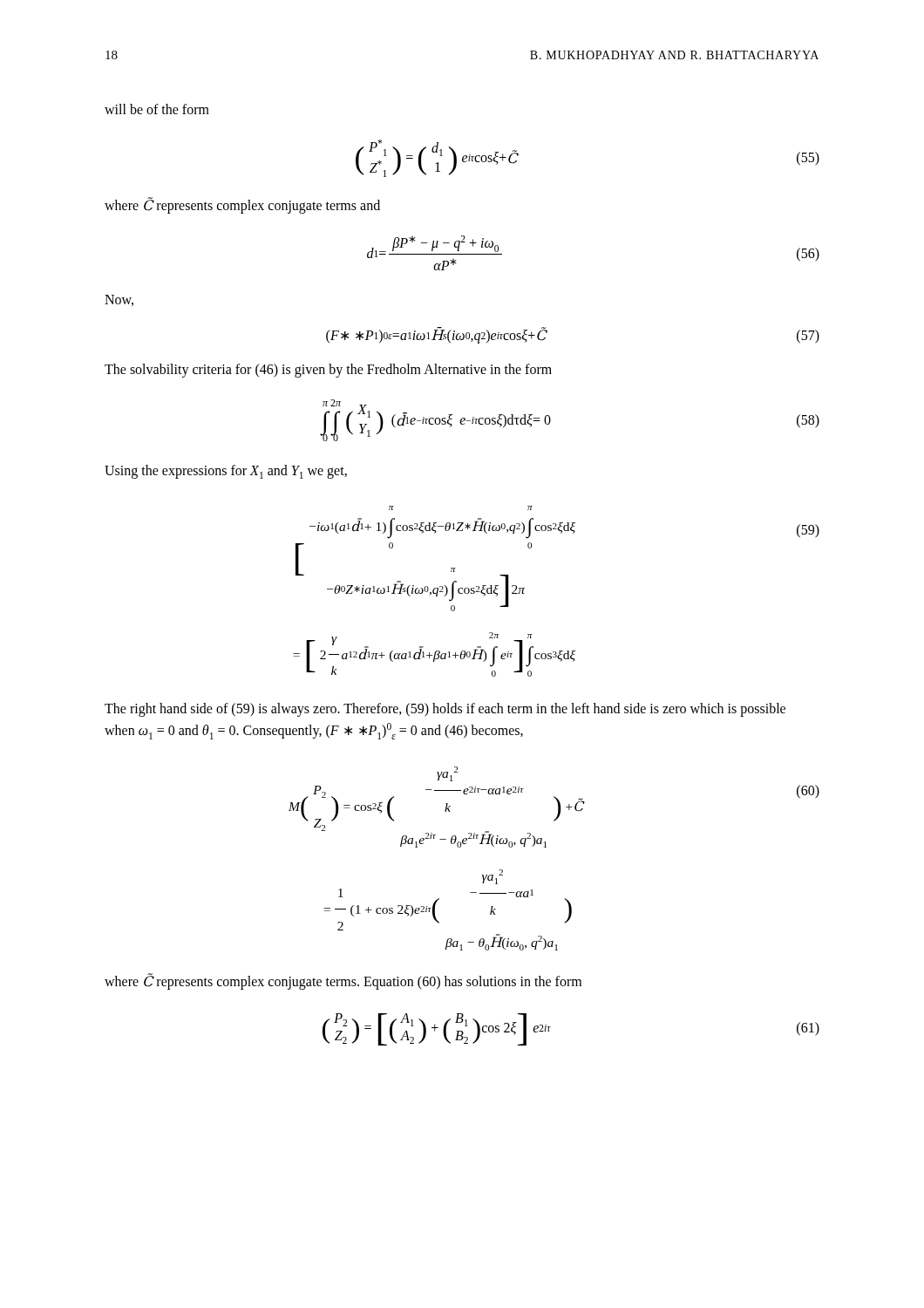Select the block starting "π ∫ 0 2π"
The height and width of the screenshot is (1308, 924).
coord(462,421)
